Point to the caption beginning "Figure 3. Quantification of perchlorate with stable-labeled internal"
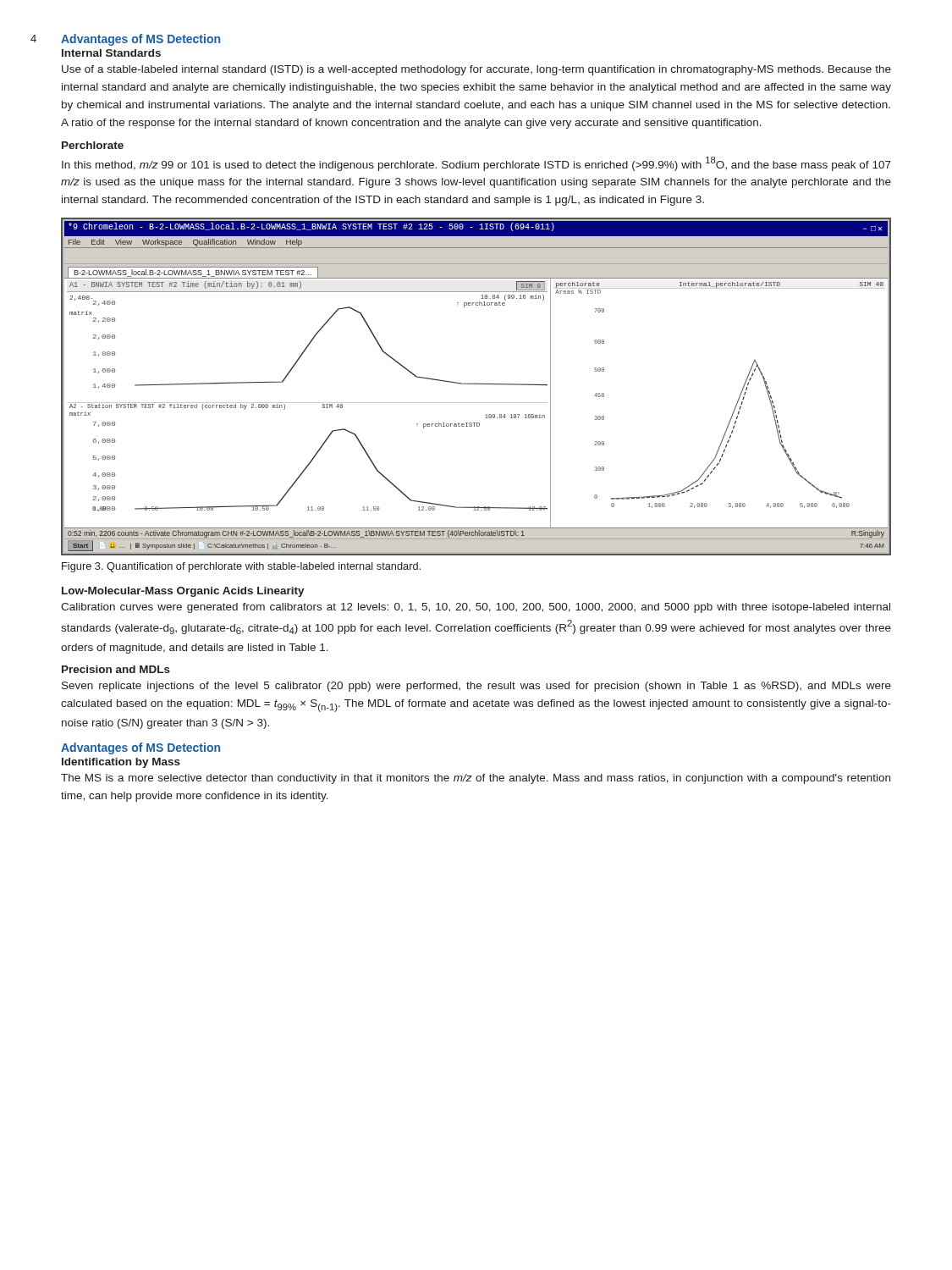 241,566
